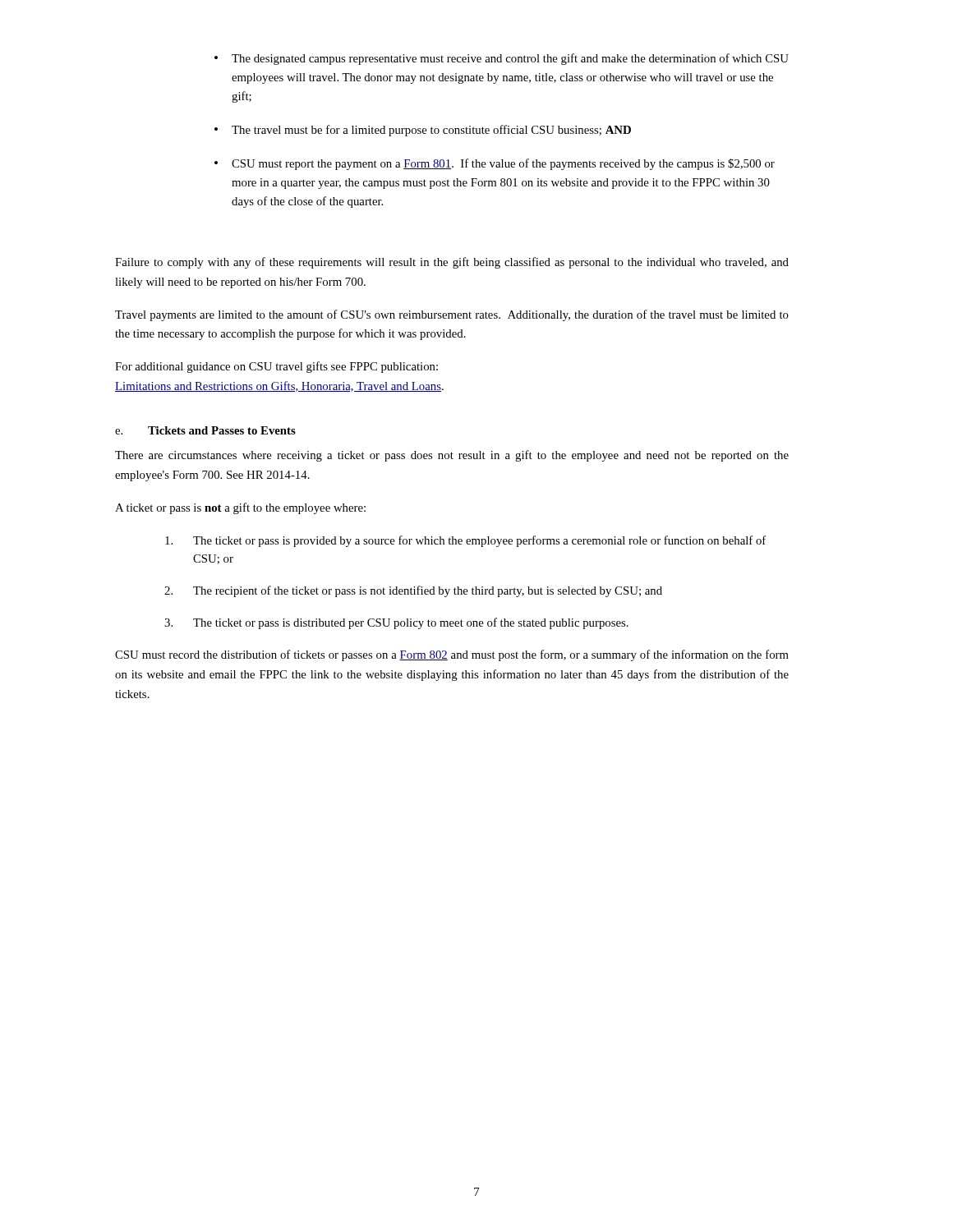Screen dimensions: 1232x953
Task: Locate the text block starting "• CSU must report the payment on"
Action: point(501,182)
